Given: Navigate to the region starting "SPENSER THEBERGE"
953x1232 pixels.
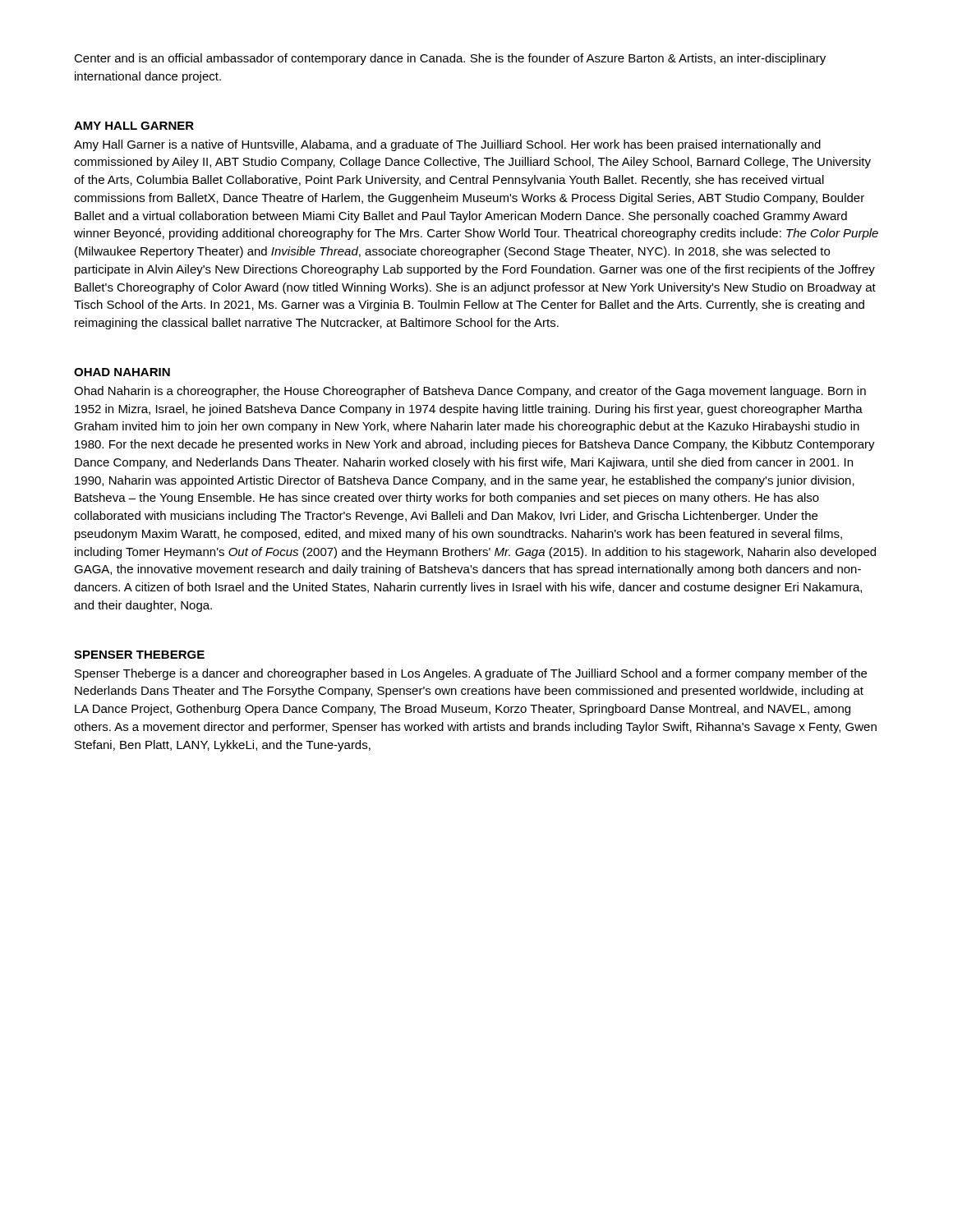Looking at the screenshot, I should tap(139, 654).
